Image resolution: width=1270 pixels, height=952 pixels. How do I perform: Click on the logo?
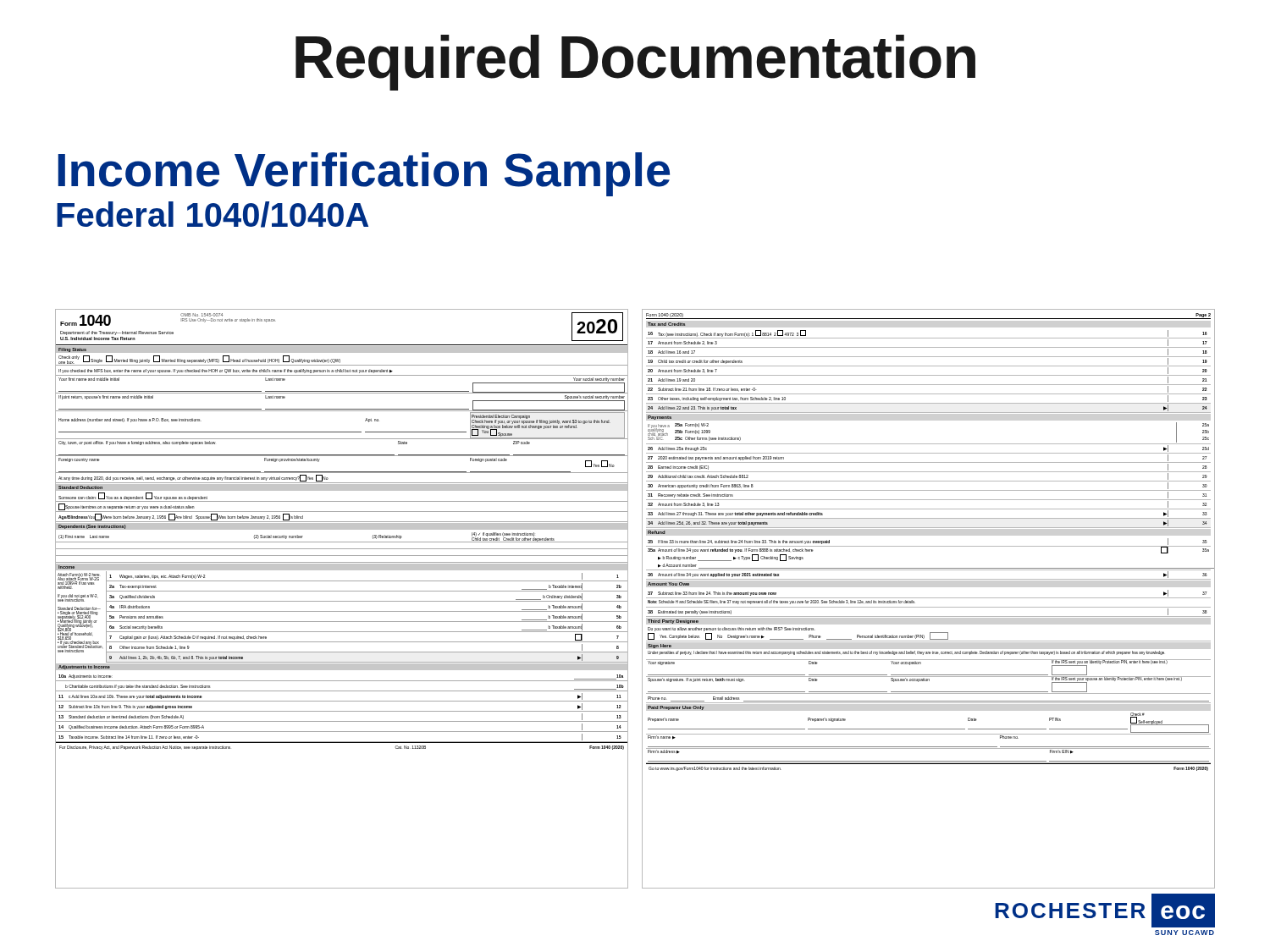point(1105,915)
